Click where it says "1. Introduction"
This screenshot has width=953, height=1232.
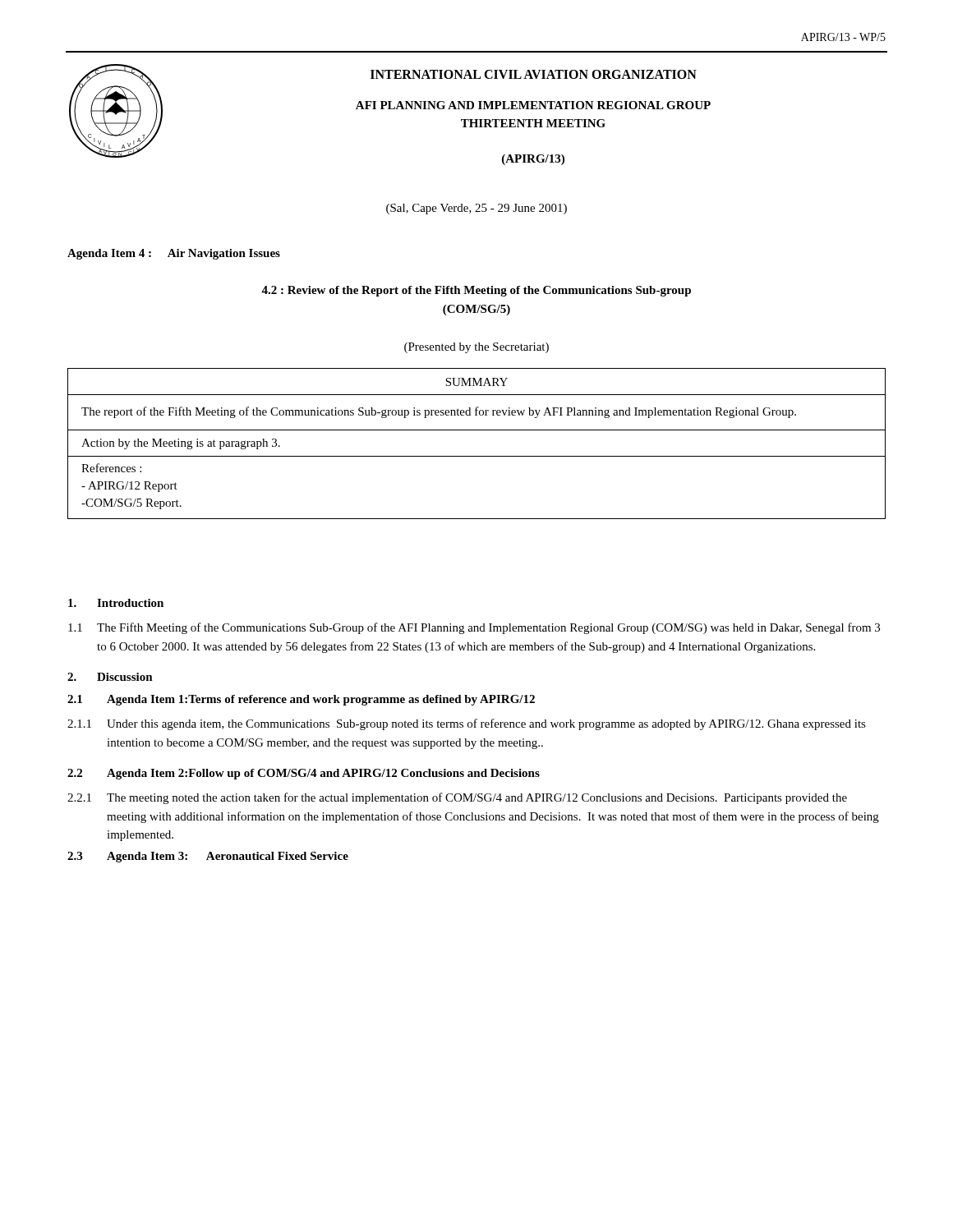[x=116, y=603]
